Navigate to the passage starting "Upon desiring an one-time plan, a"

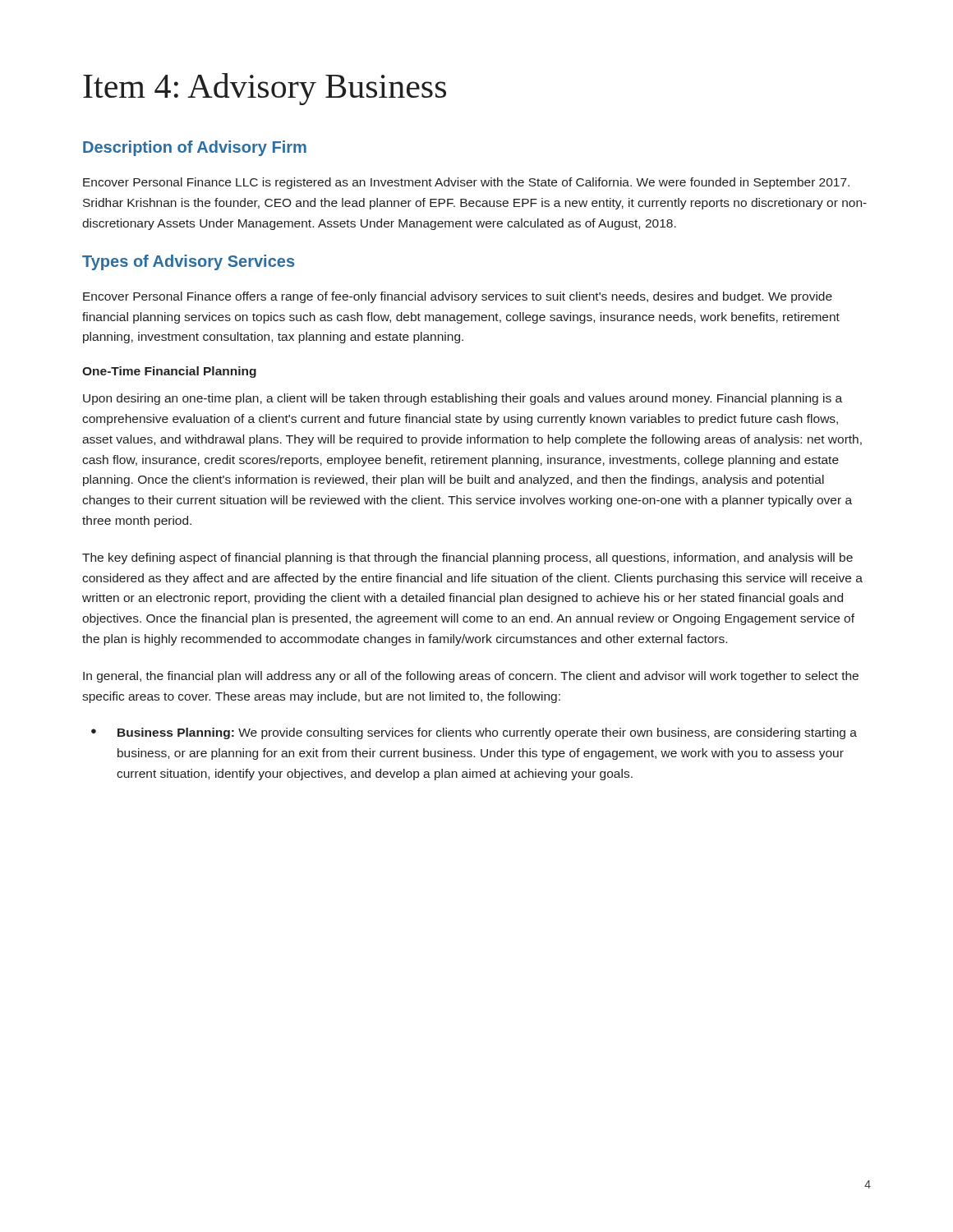click(x=476, y=460)
